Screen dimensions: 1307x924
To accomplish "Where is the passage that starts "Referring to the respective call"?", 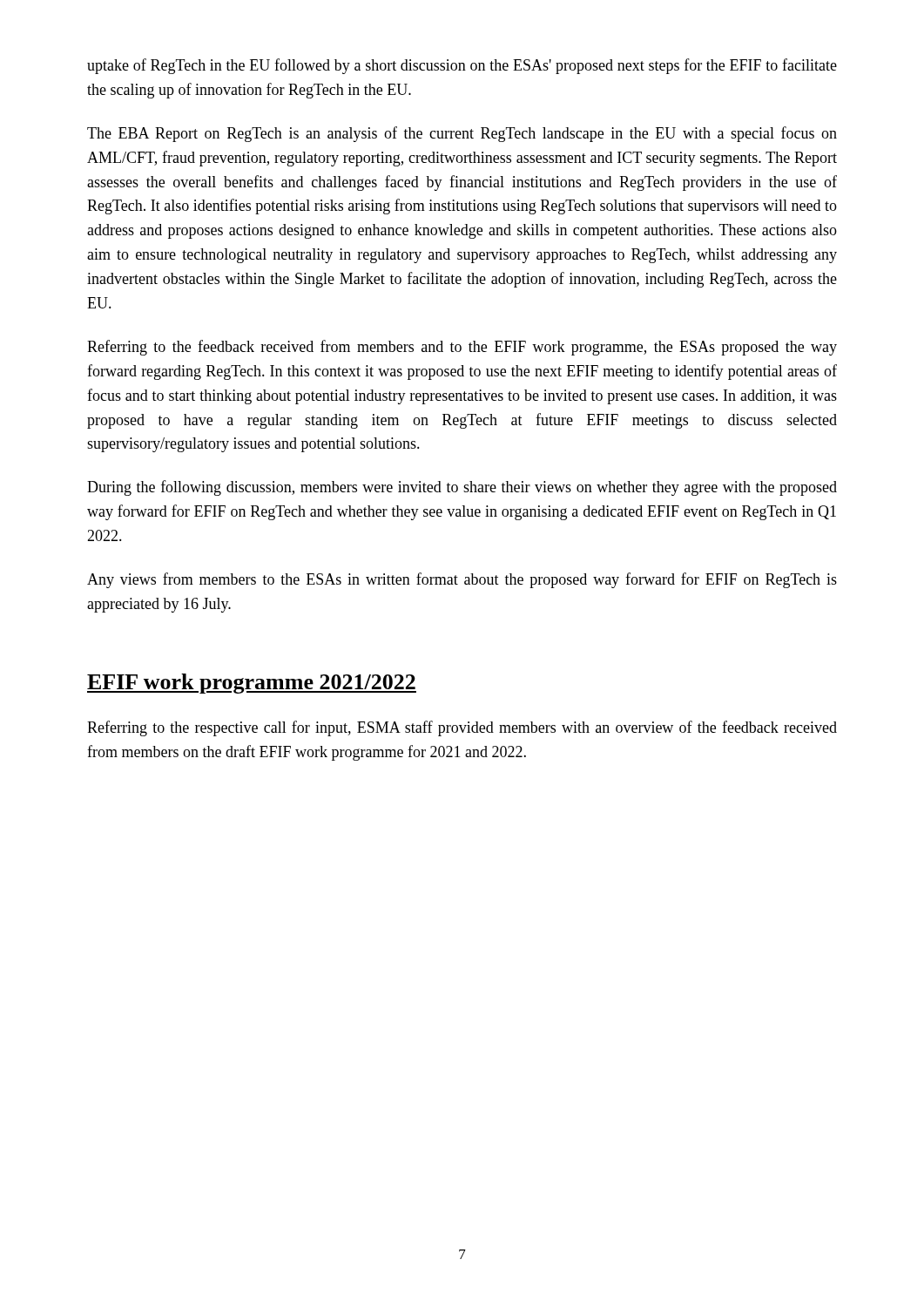I will 462,740.
